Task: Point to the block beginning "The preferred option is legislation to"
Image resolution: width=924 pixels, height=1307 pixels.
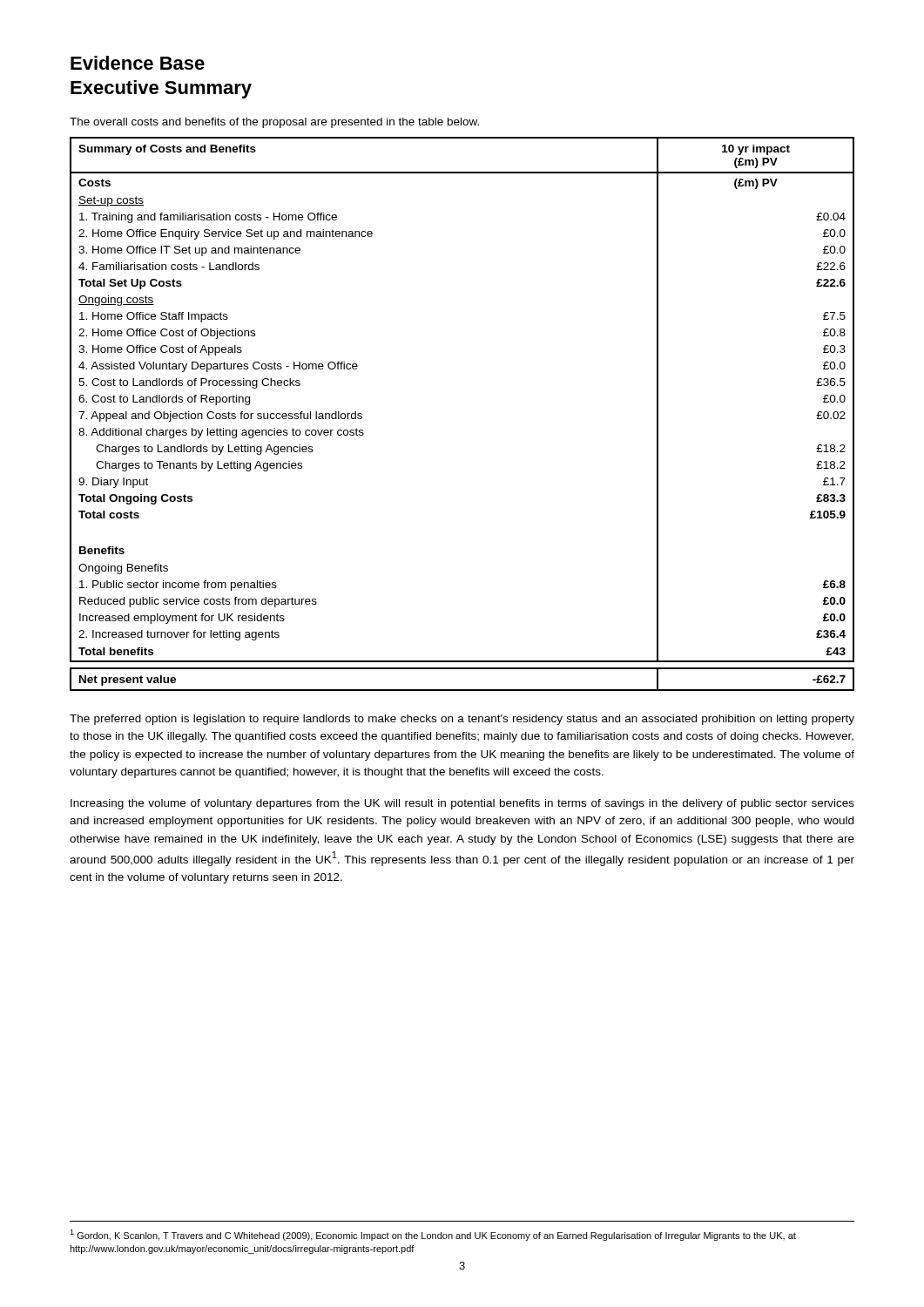Action: (x=462, y=745)
